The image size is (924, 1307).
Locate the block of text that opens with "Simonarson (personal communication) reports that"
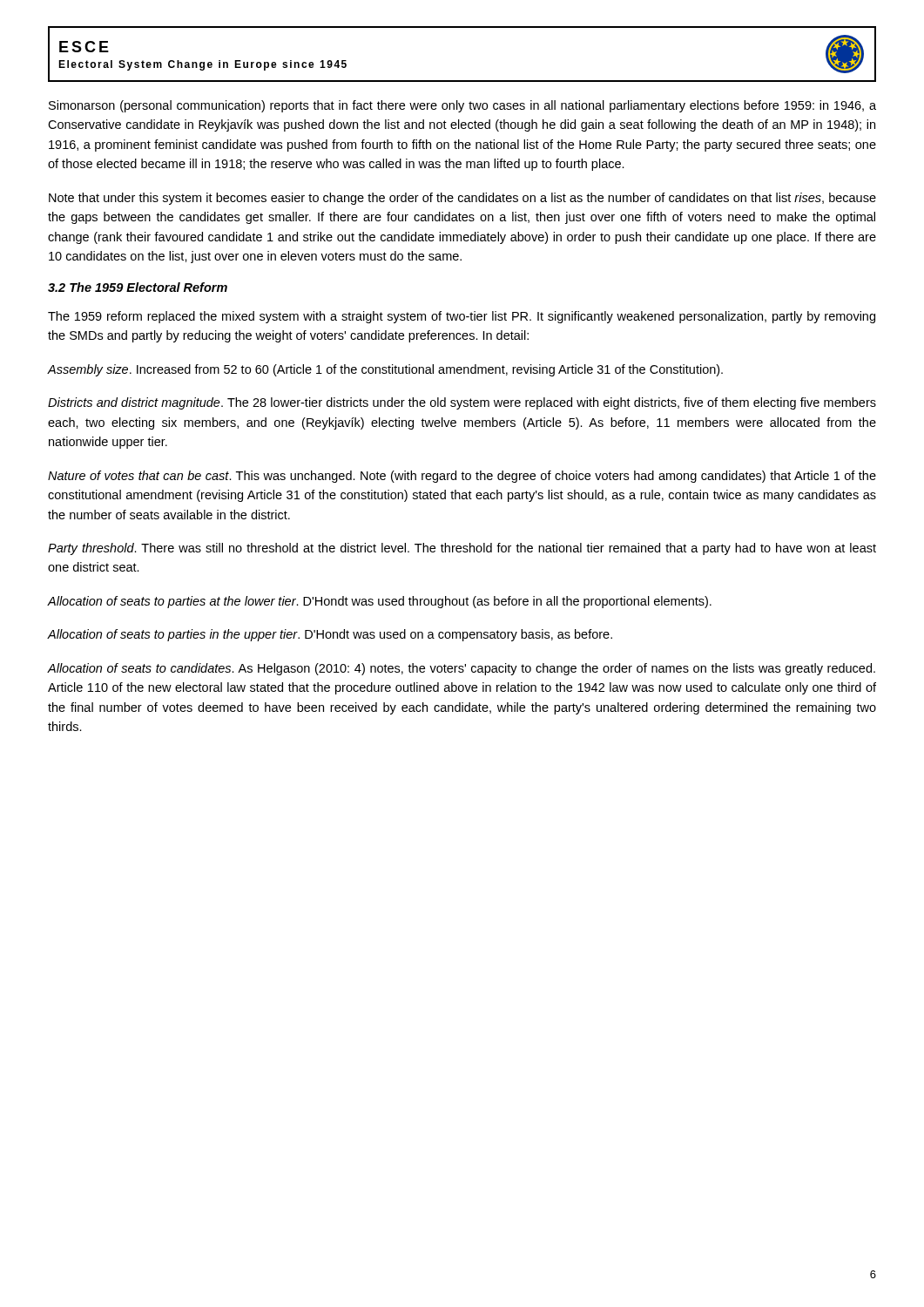click(x=462, y=135)
